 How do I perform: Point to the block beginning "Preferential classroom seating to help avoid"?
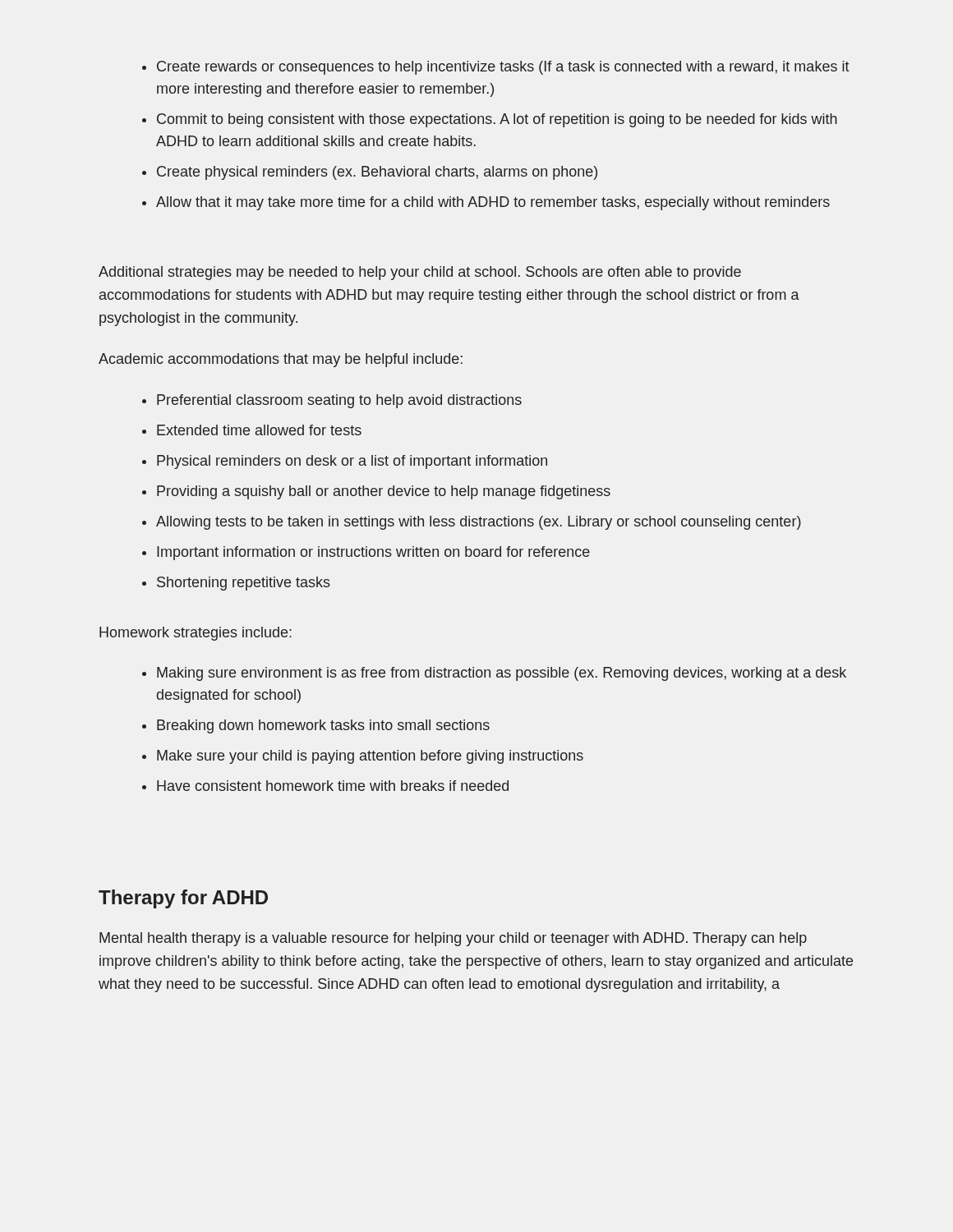click(493, 400)
